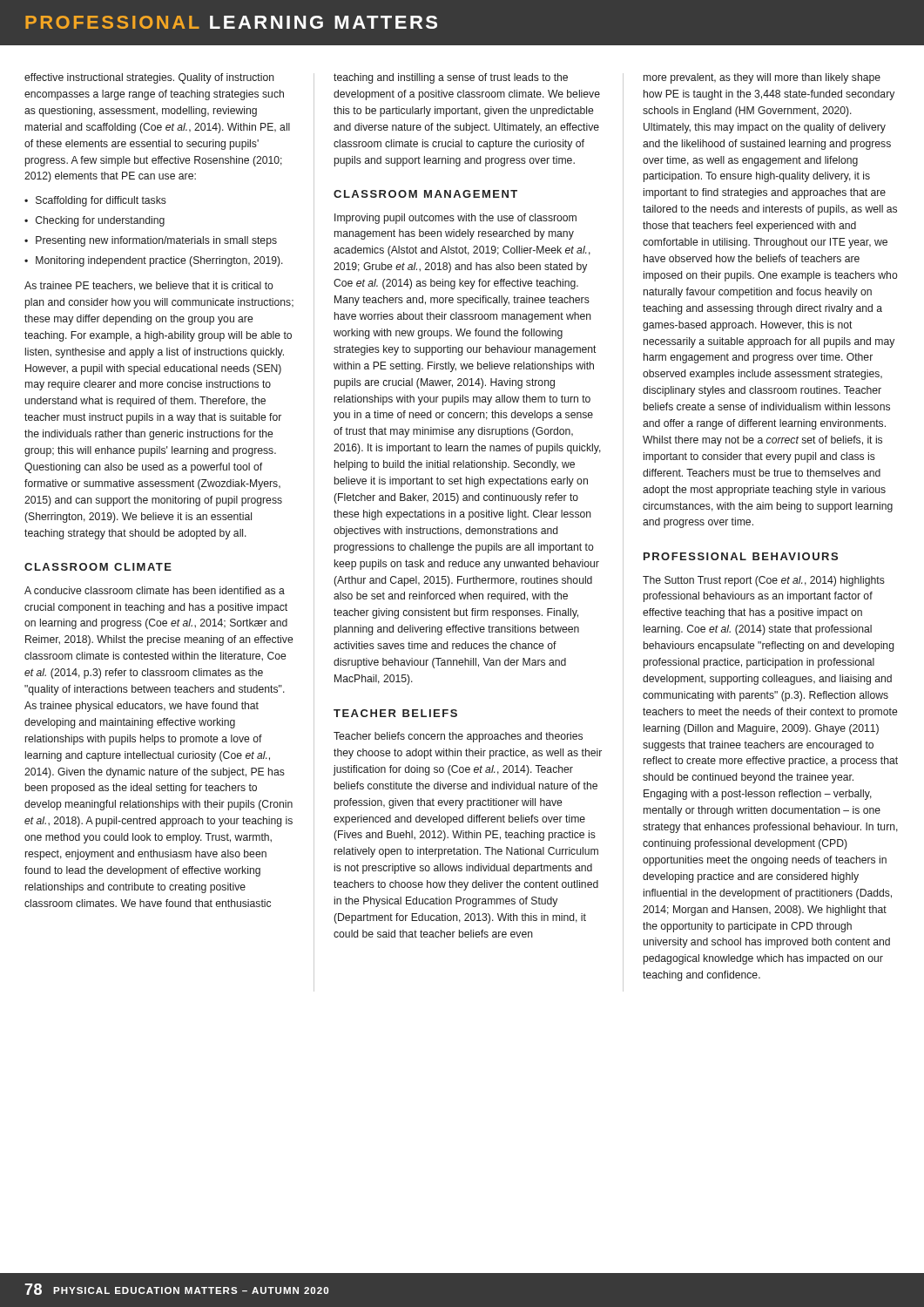Where is the passage that starts "Teacher beliefs concern the"?

pos(469,835)
